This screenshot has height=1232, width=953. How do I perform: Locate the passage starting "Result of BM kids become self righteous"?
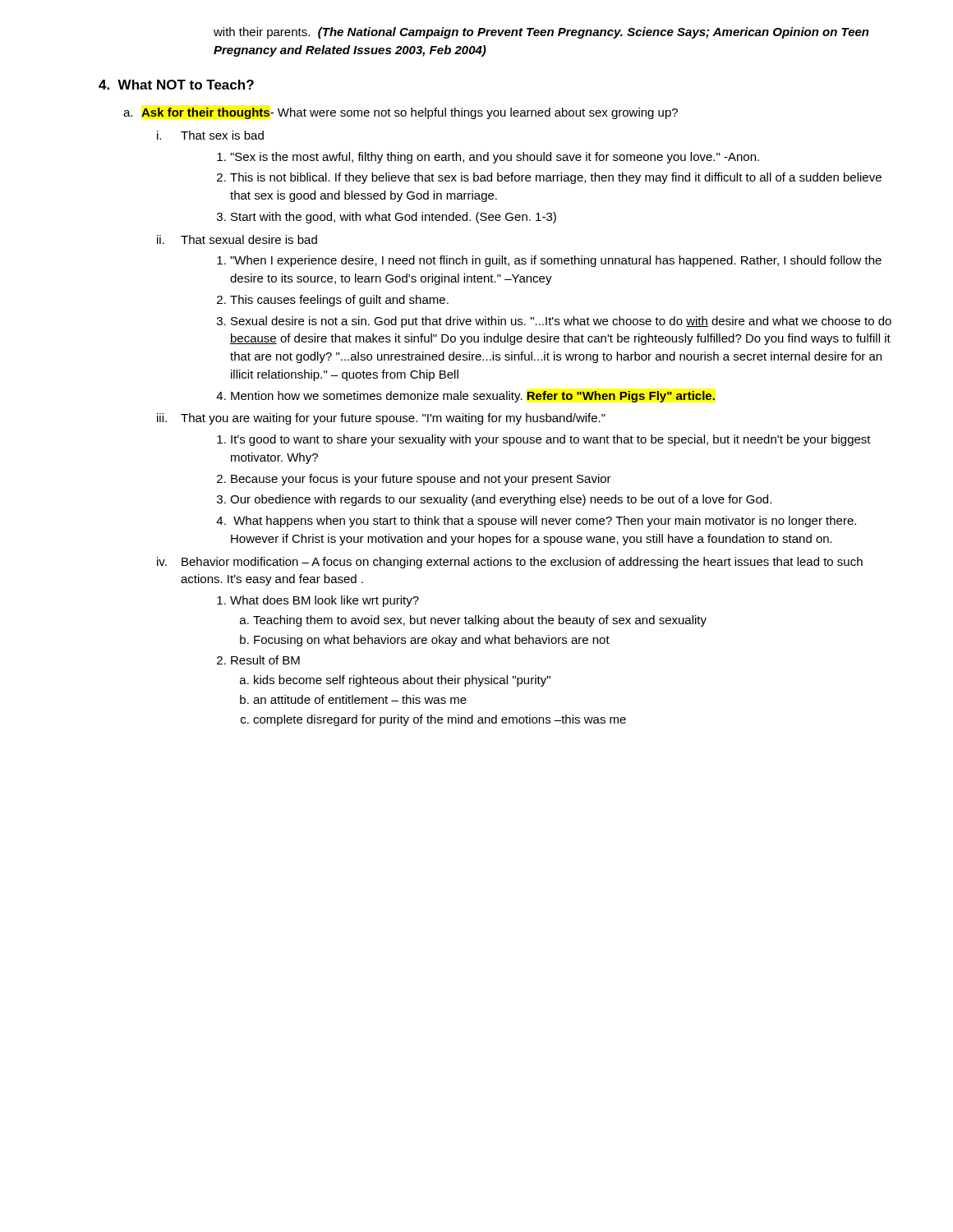tap(265, 660)
